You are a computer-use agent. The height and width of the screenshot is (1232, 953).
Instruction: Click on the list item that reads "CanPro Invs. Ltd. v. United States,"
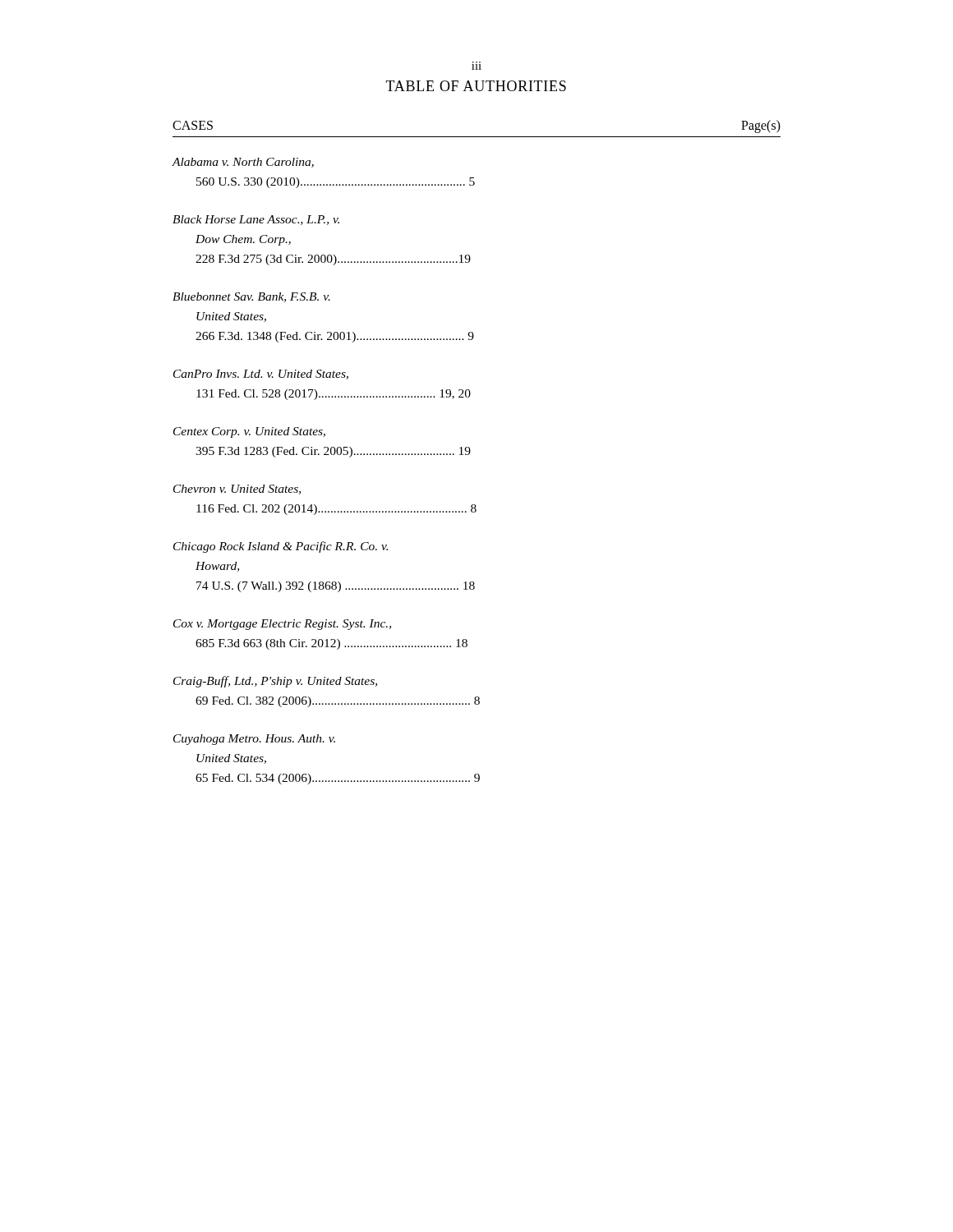pos(476,384)
